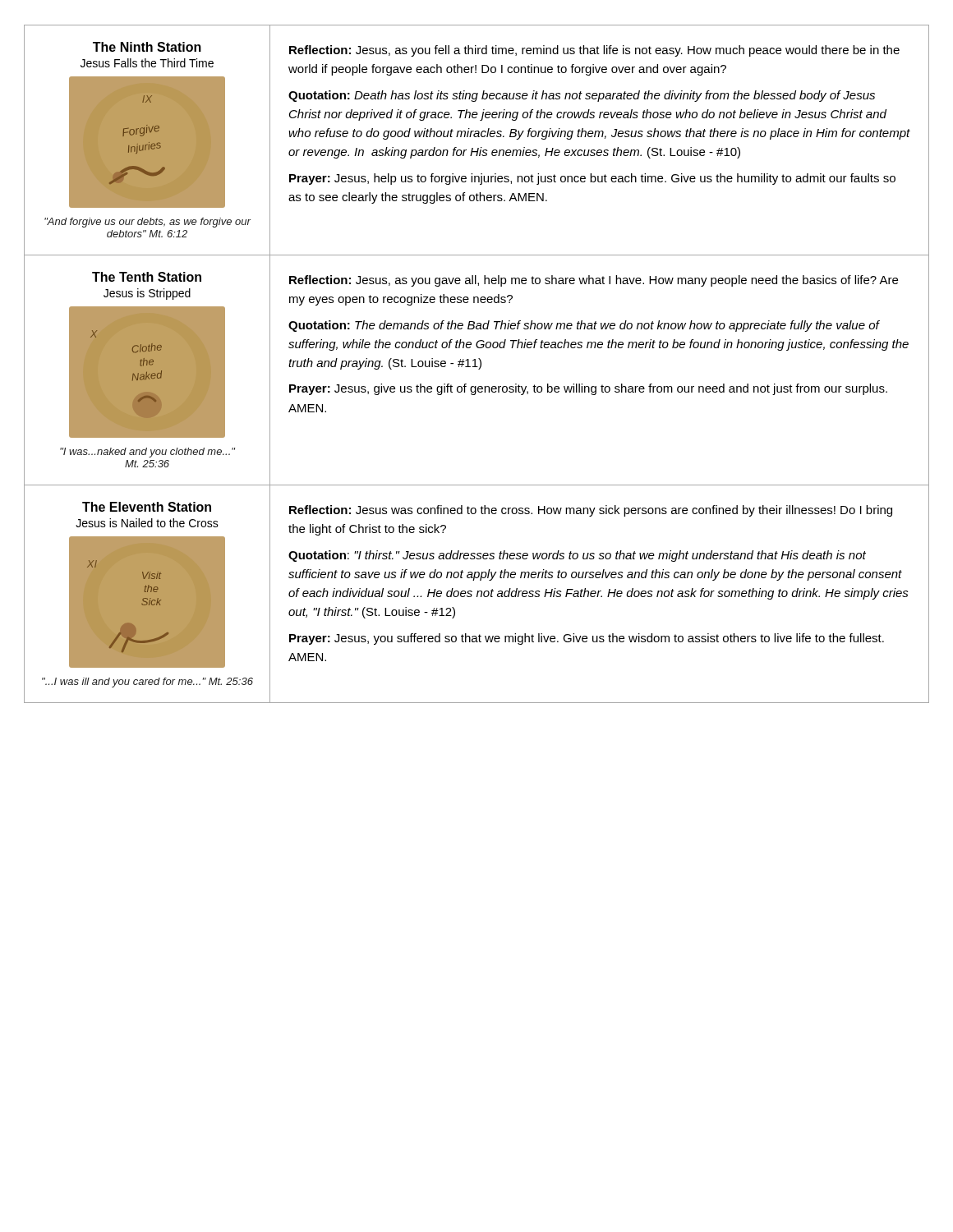
Task: Click the section header that begins "The Ninth Station"
Action: pos(147,55)
